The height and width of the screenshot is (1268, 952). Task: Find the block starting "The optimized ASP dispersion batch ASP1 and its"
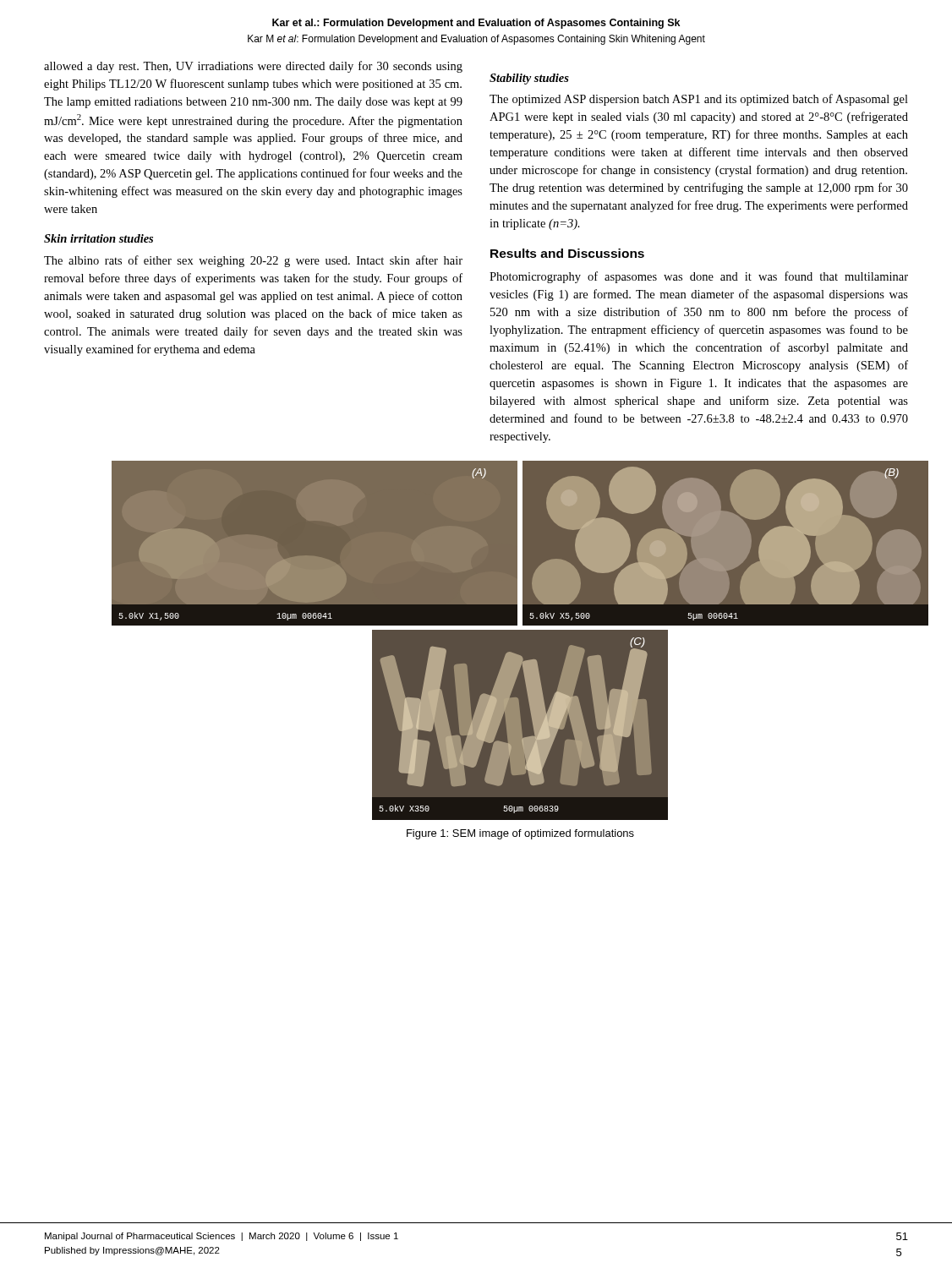(699, 161)
